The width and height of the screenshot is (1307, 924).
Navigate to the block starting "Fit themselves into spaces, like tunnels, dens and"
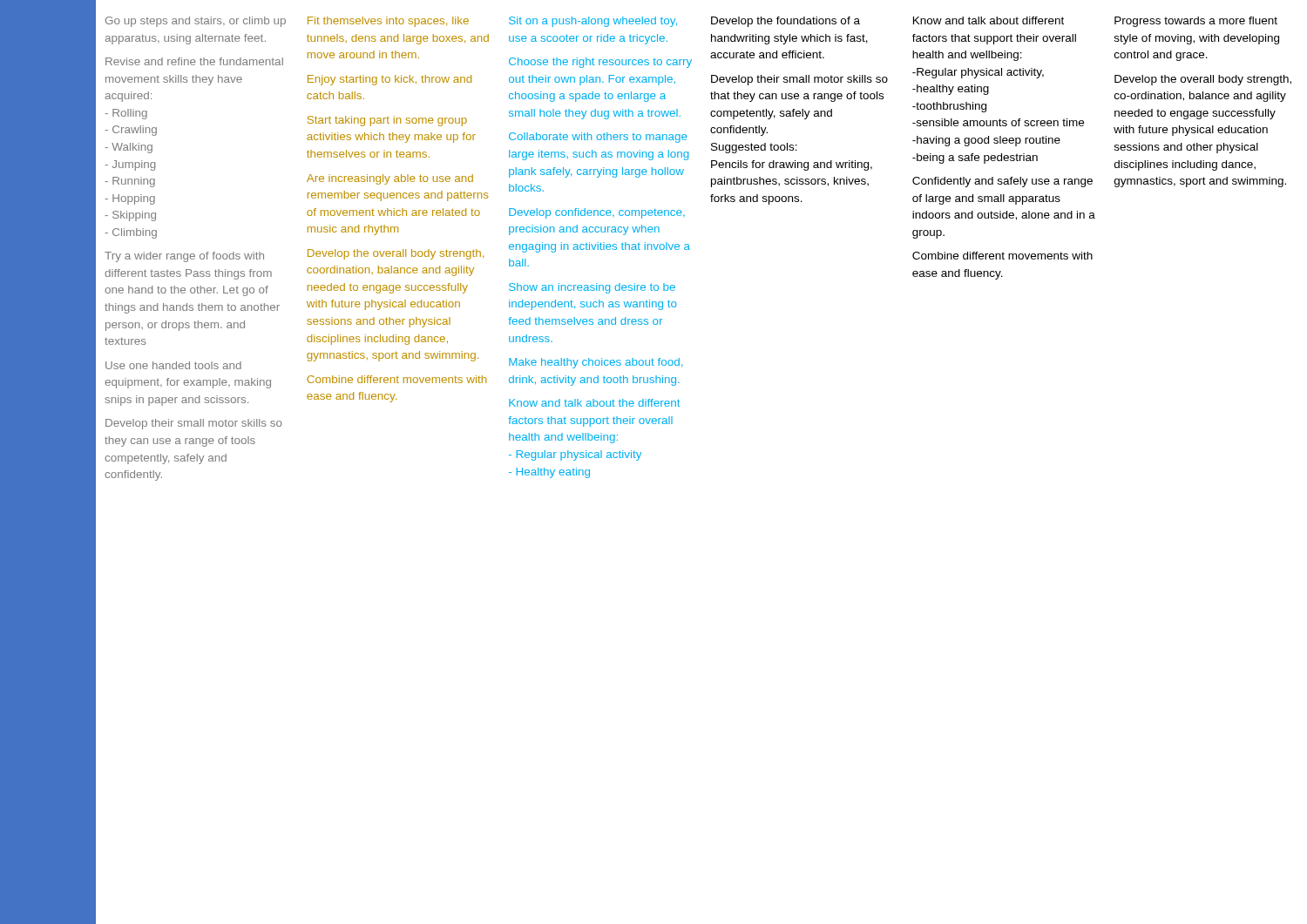(399, 209)
